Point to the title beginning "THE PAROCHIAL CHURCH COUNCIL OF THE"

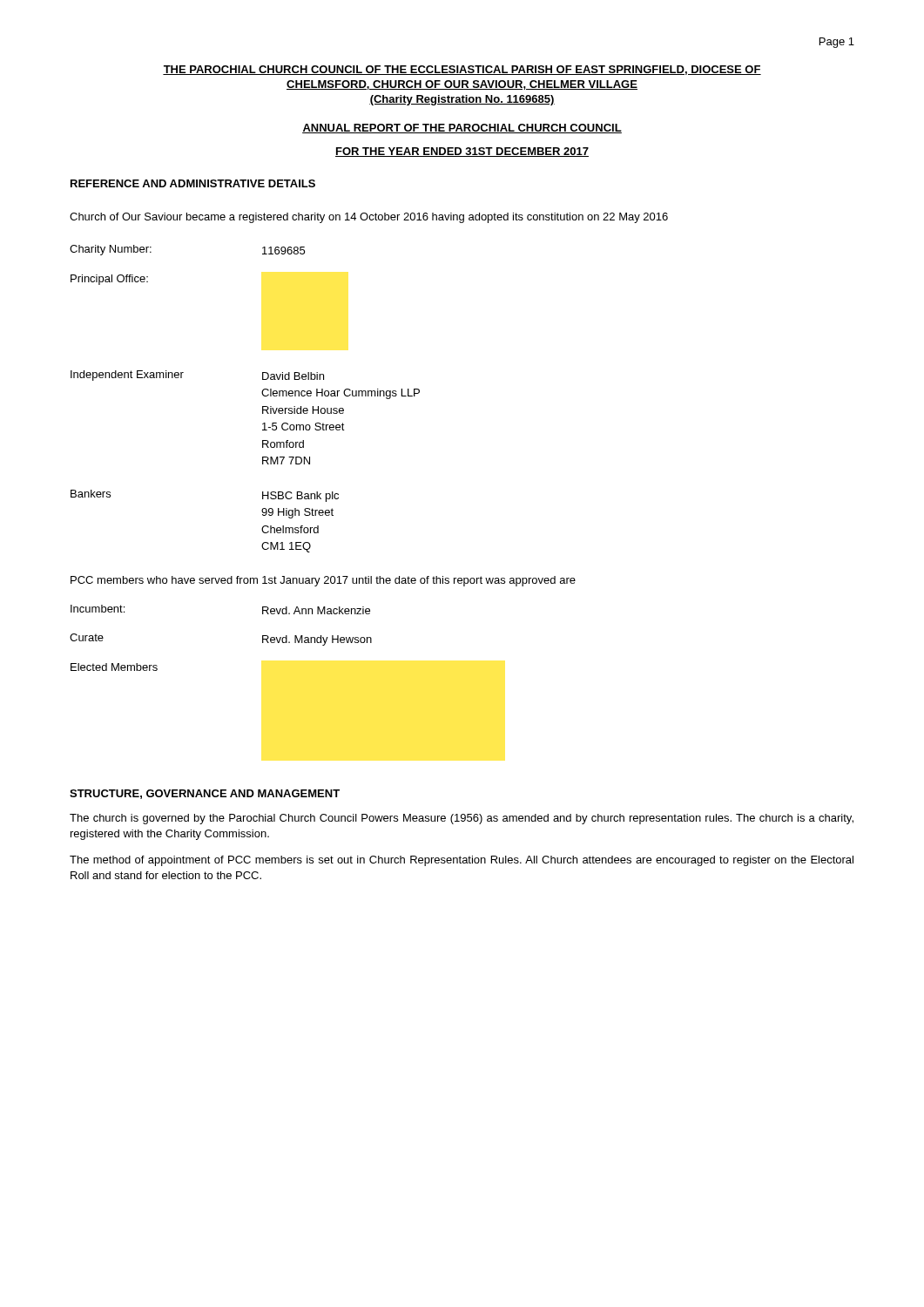point(462,84)
